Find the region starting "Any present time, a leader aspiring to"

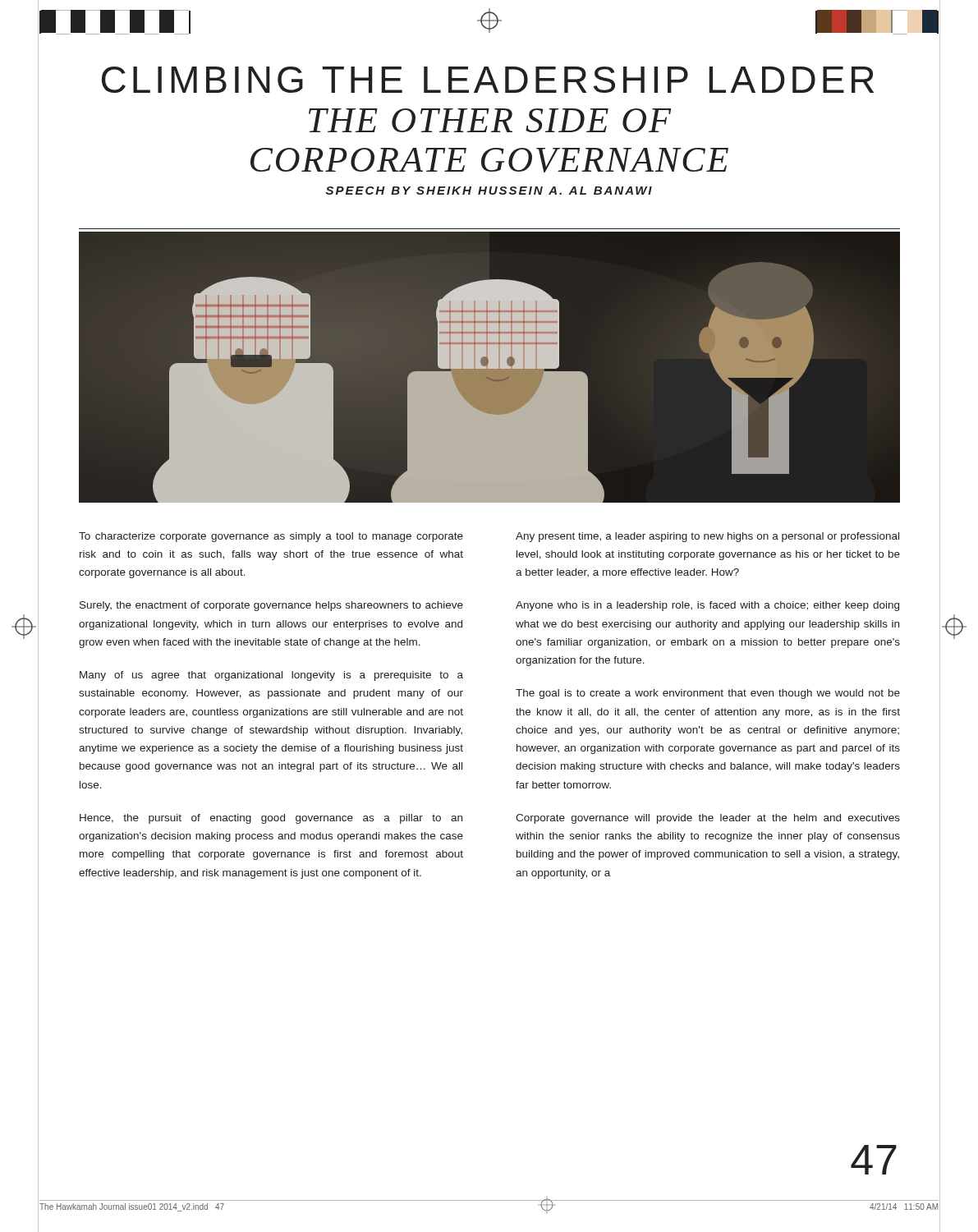click(708, 705)
